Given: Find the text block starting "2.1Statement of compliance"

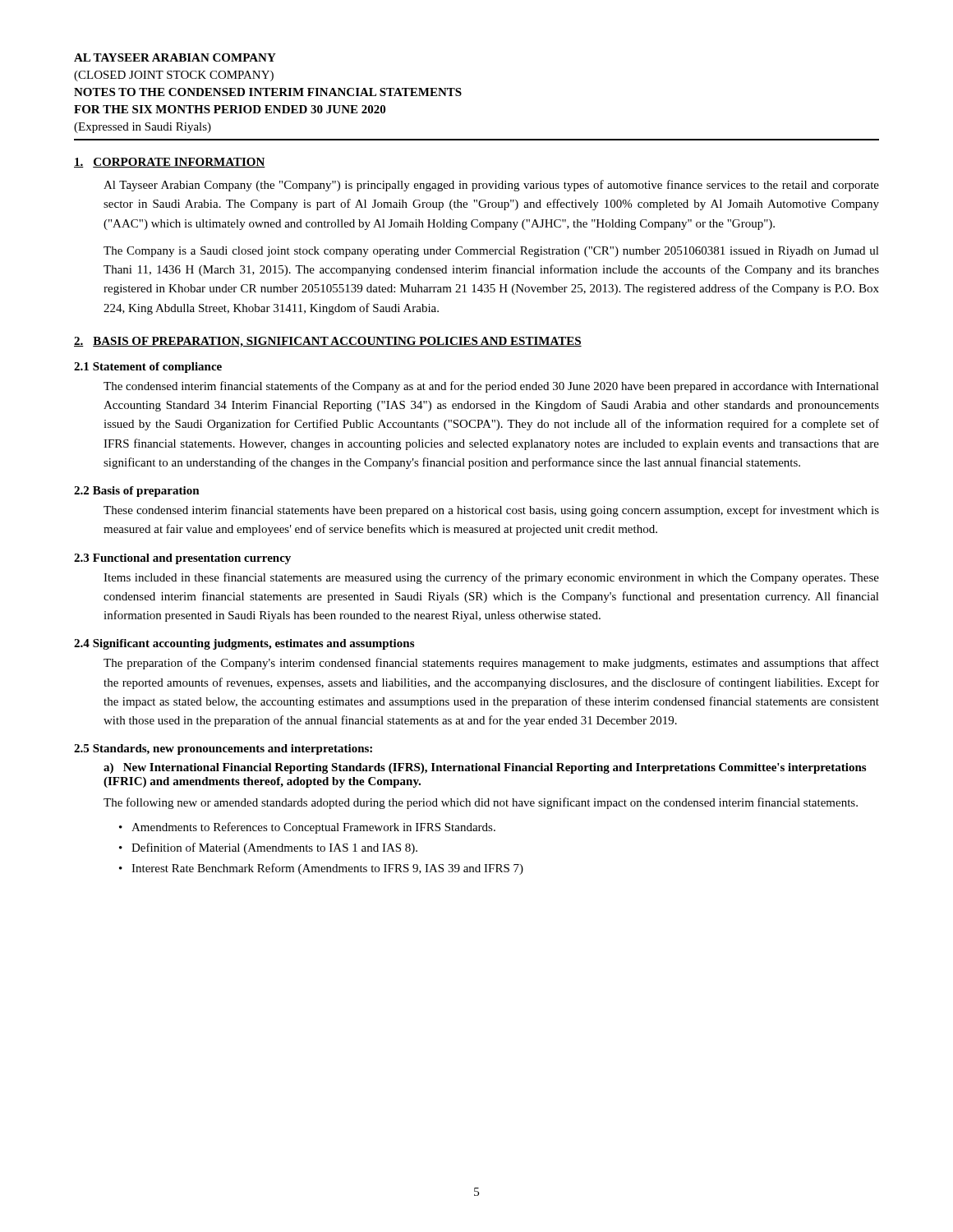Looking at the screenshot, I should point(148,366).
